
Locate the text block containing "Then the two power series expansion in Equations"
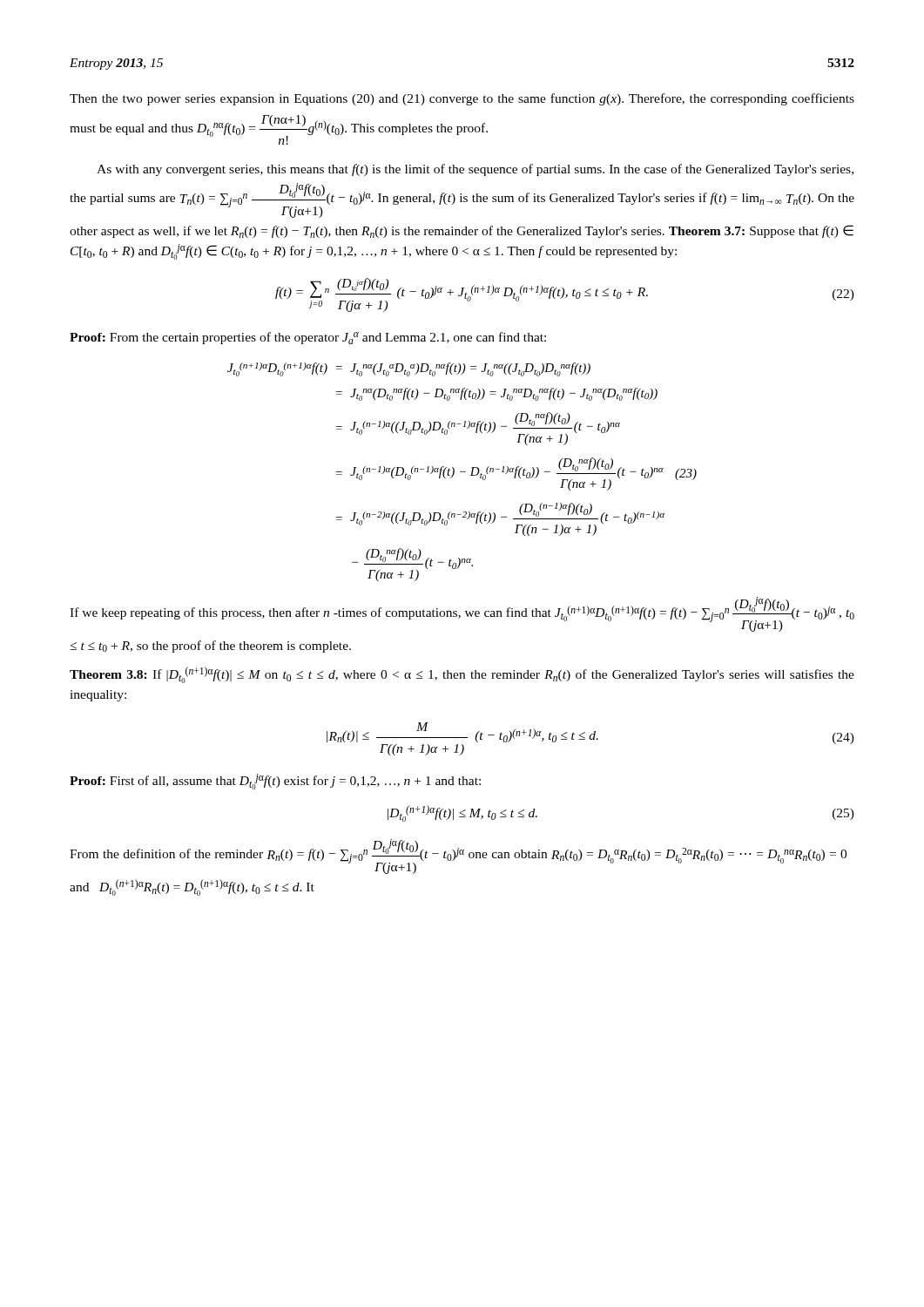click(462, 174)
